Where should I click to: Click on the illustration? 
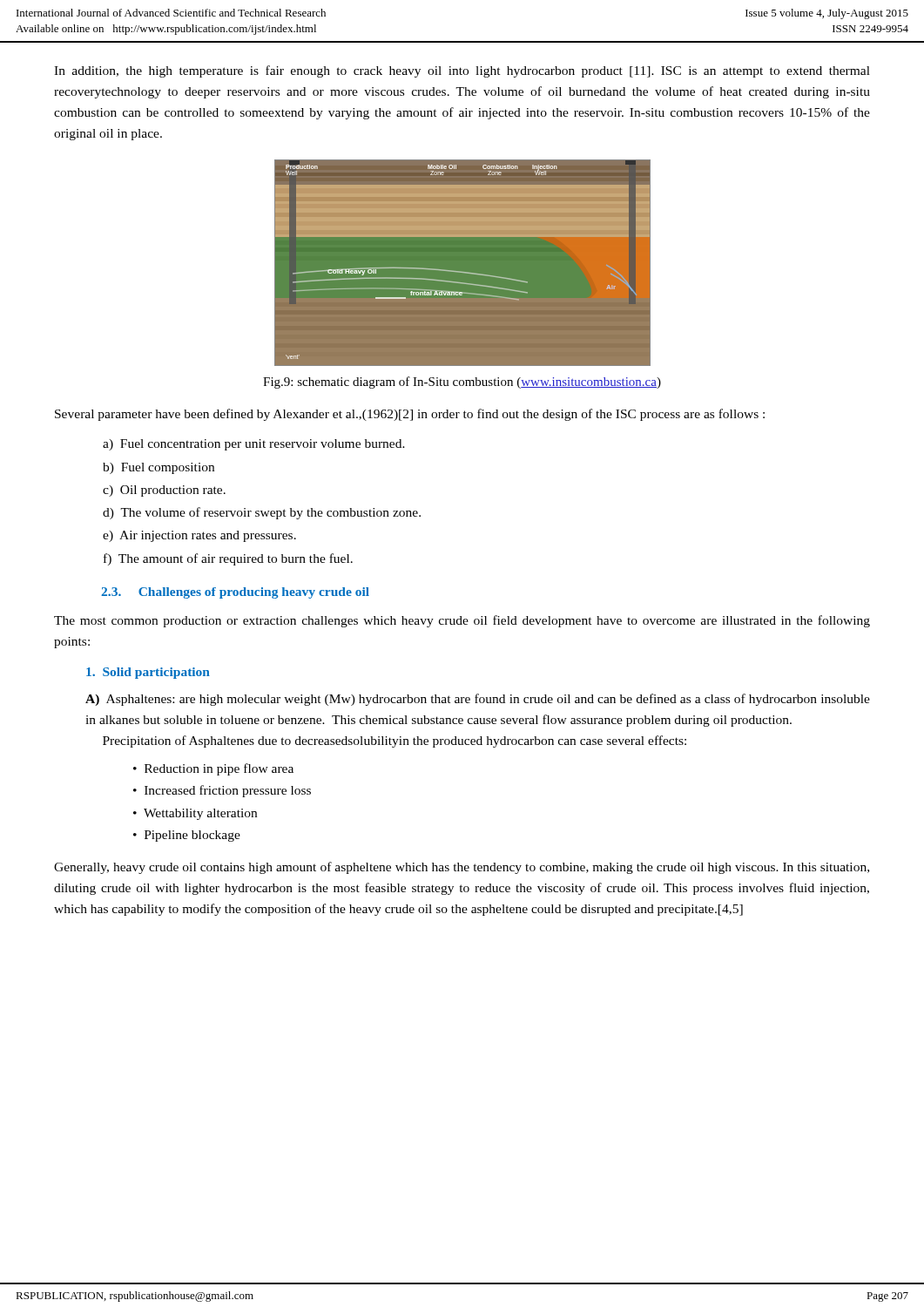pyautogui.click(x=462, y=263)
